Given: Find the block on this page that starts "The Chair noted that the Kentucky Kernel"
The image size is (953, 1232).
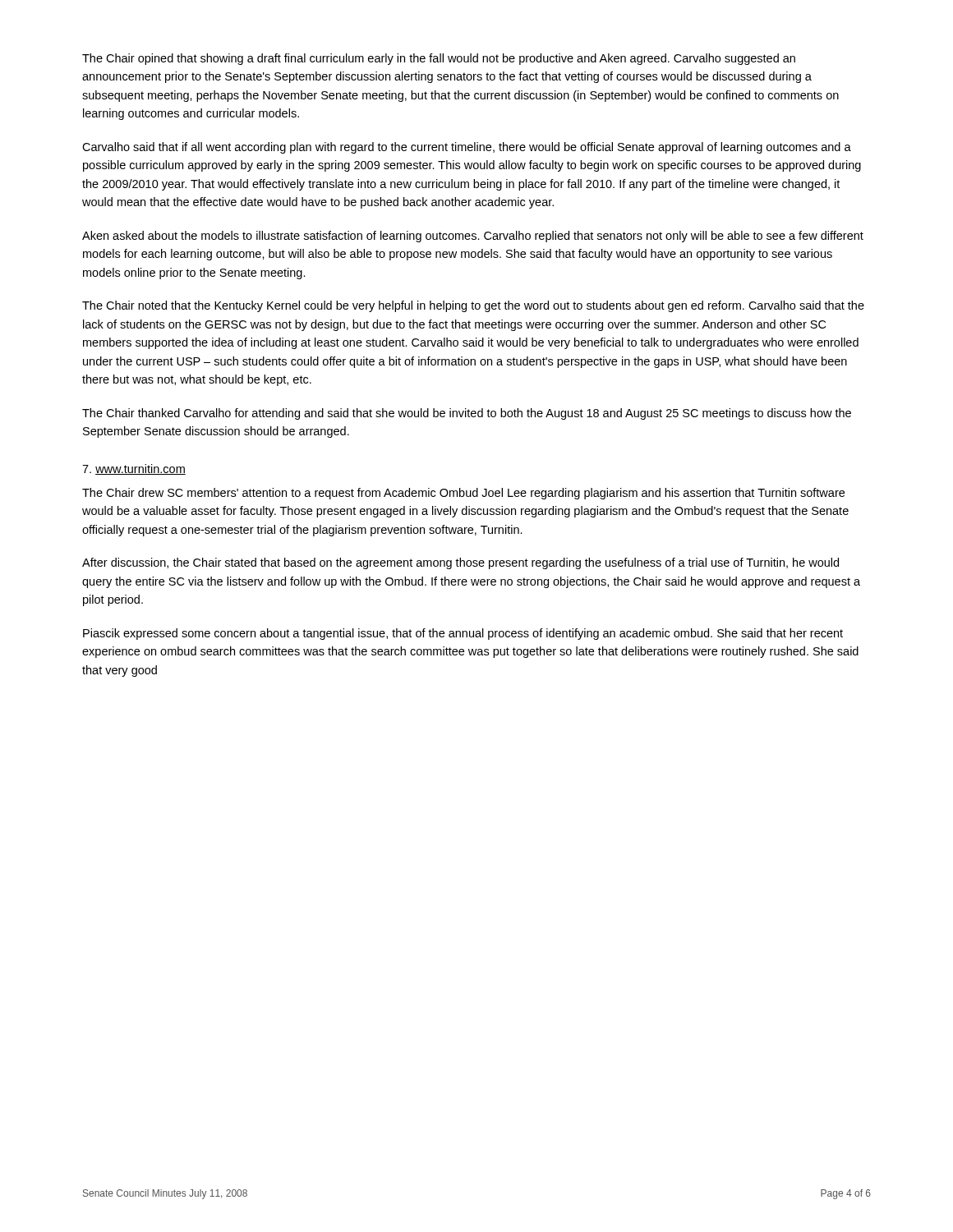Looking at the screenshot, I should 473,343.
